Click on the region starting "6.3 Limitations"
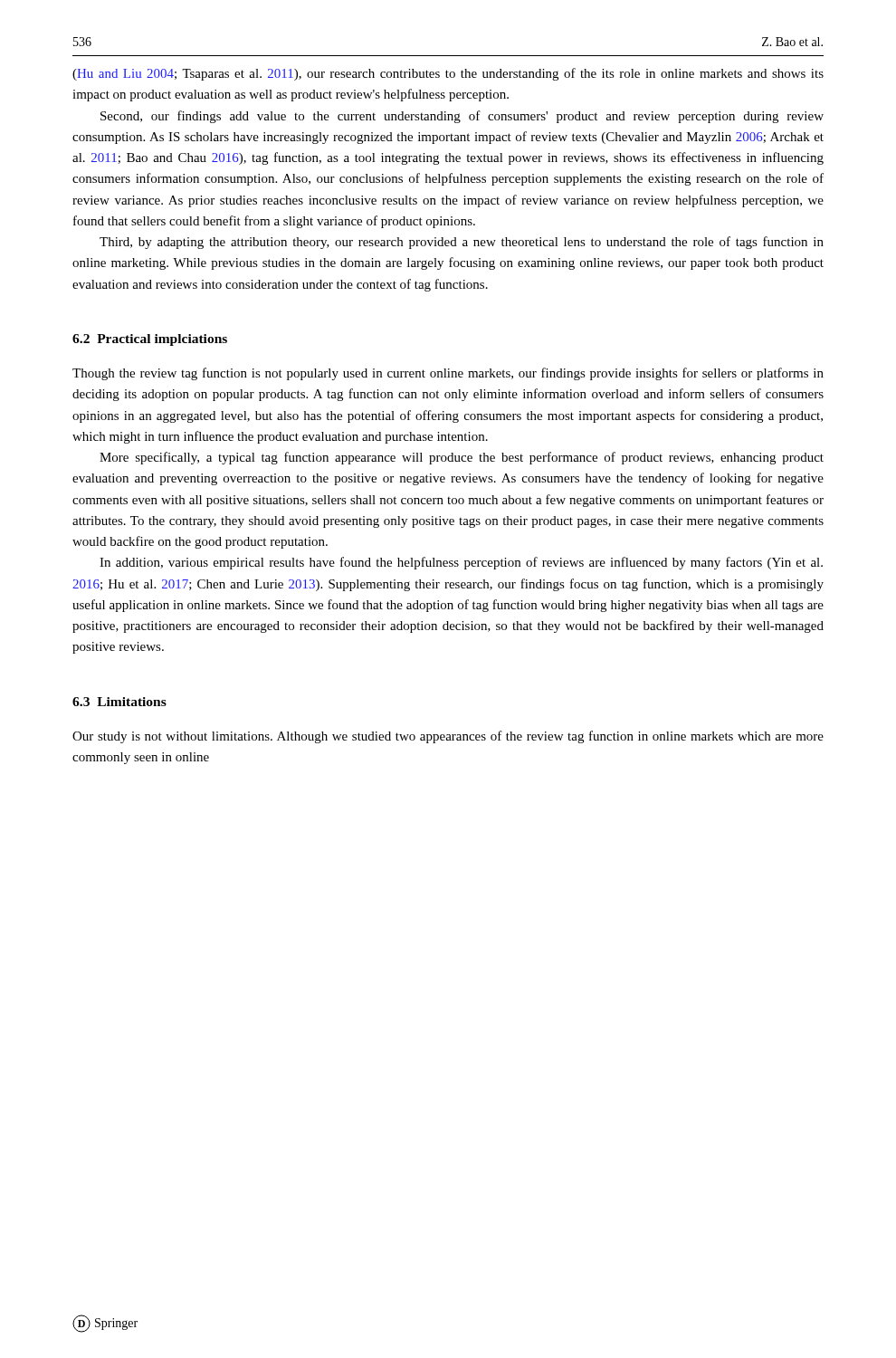Screen dimensions: 1358x896 tap(119, 701)
